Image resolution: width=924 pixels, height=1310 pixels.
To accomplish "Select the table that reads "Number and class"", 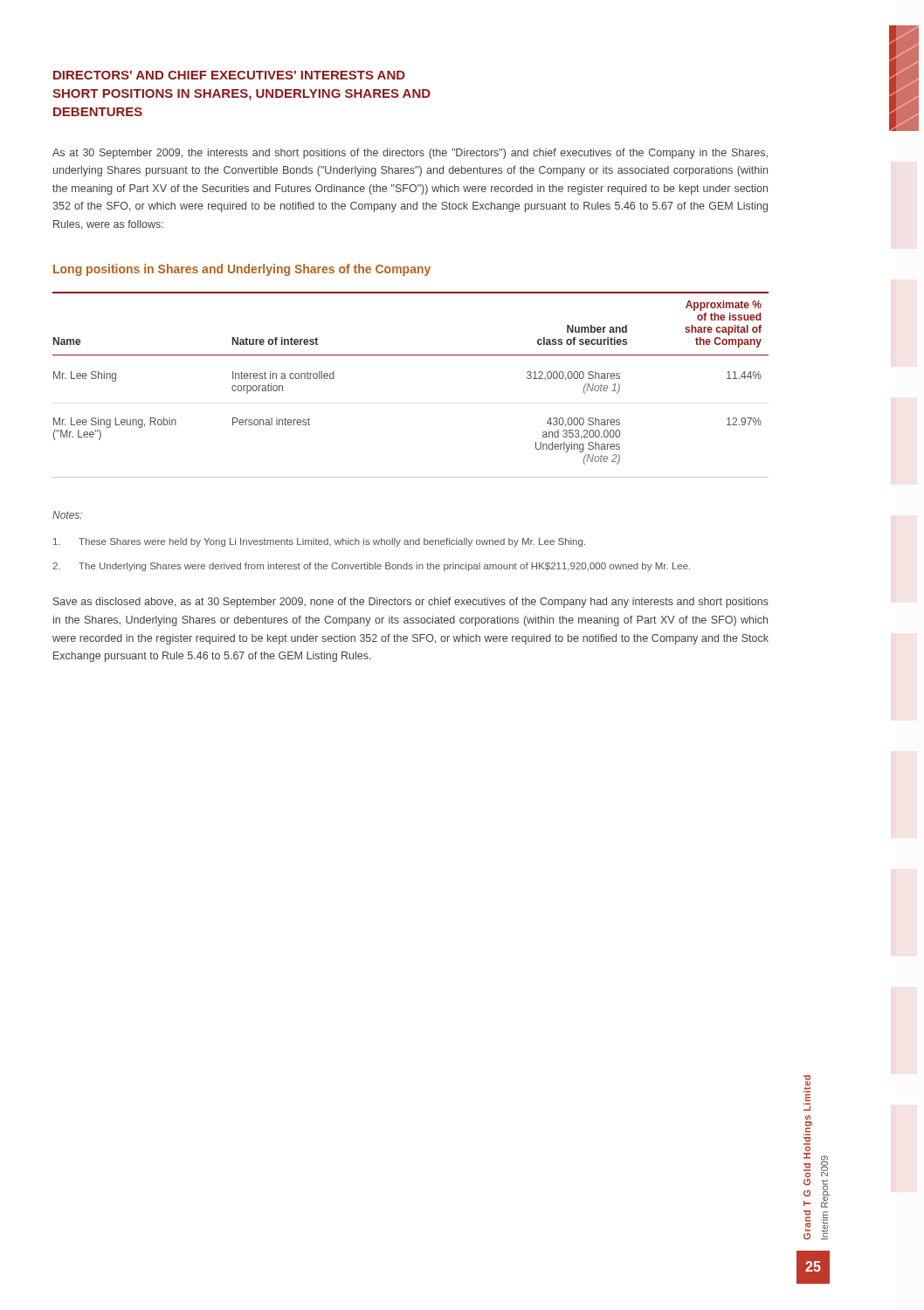I will point(410,384).
